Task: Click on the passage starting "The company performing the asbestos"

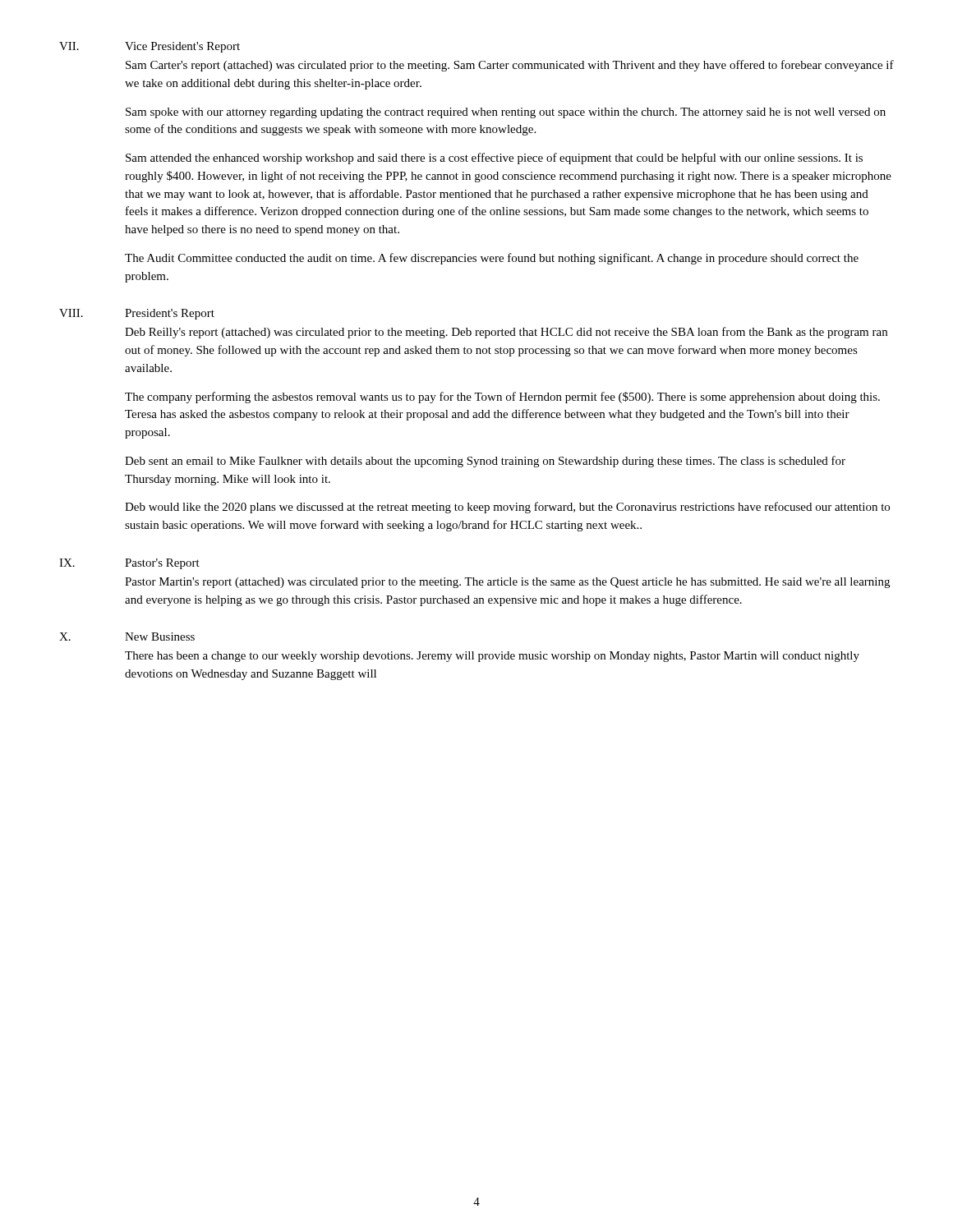Action: (x=503, y=414)
